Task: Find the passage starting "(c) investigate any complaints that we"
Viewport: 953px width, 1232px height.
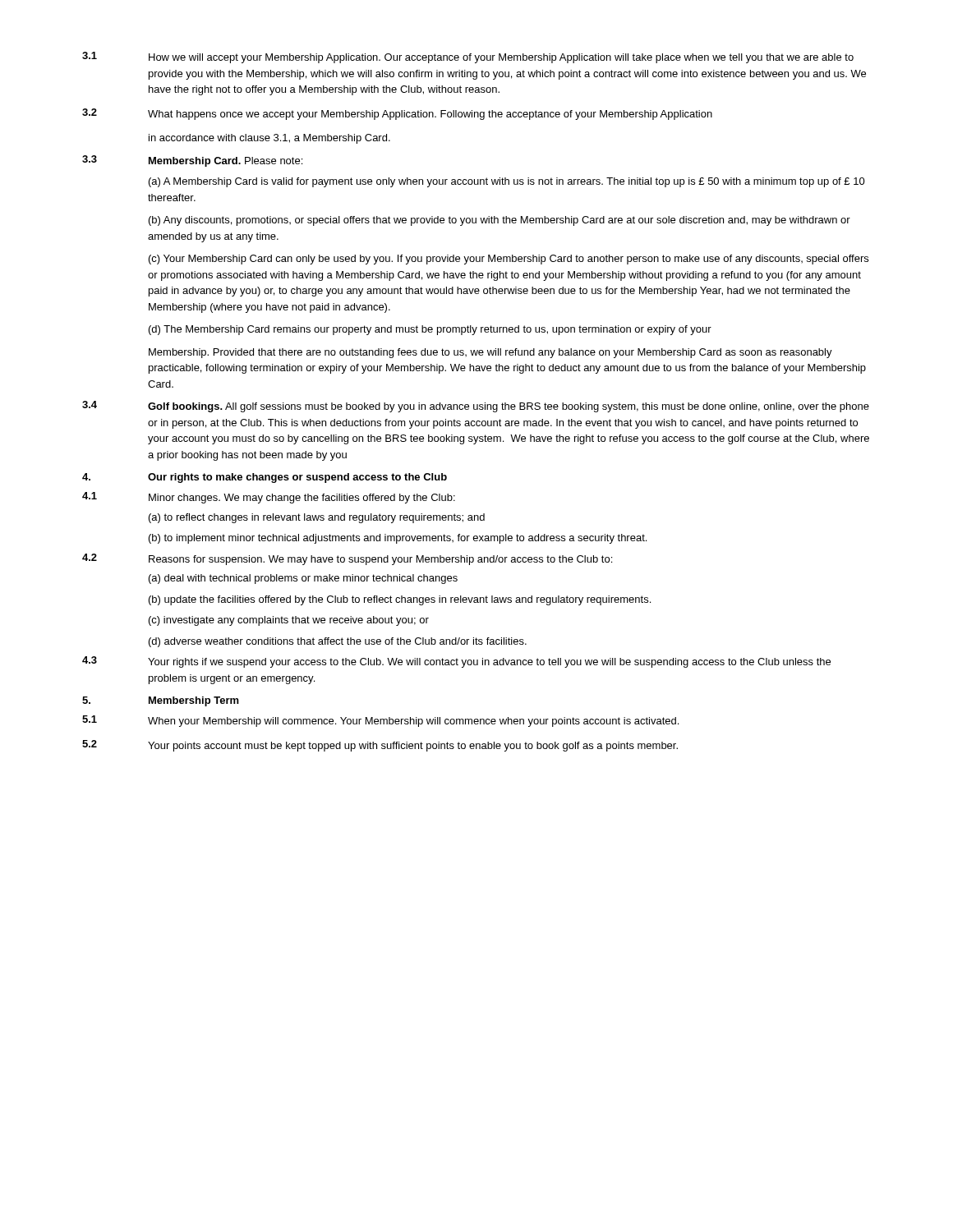Action: (x=288, y=620)
